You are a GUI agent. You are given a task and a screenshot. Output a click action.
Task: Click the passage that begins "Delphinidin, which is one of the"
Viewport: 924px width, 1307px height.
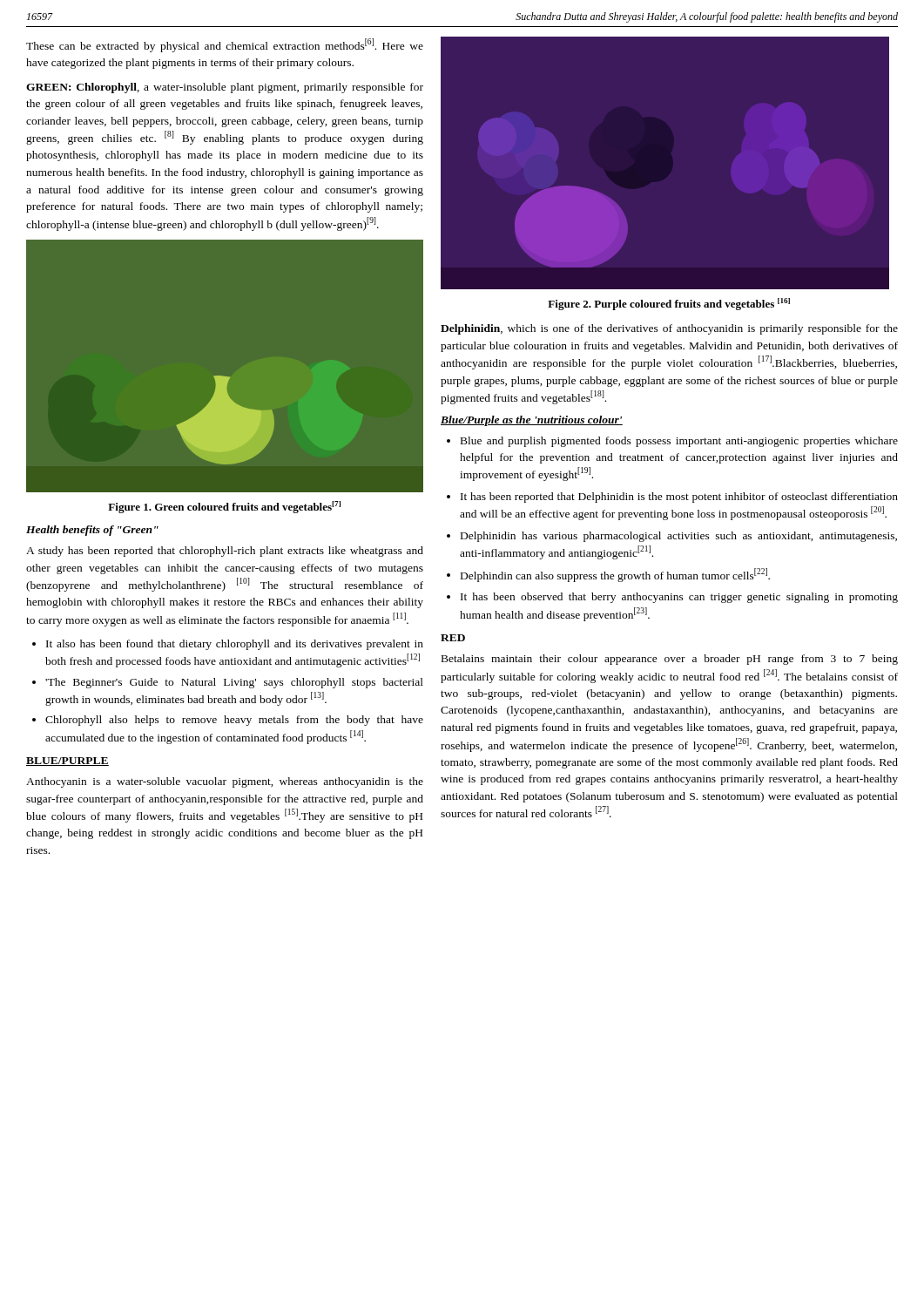pos(669,363)
